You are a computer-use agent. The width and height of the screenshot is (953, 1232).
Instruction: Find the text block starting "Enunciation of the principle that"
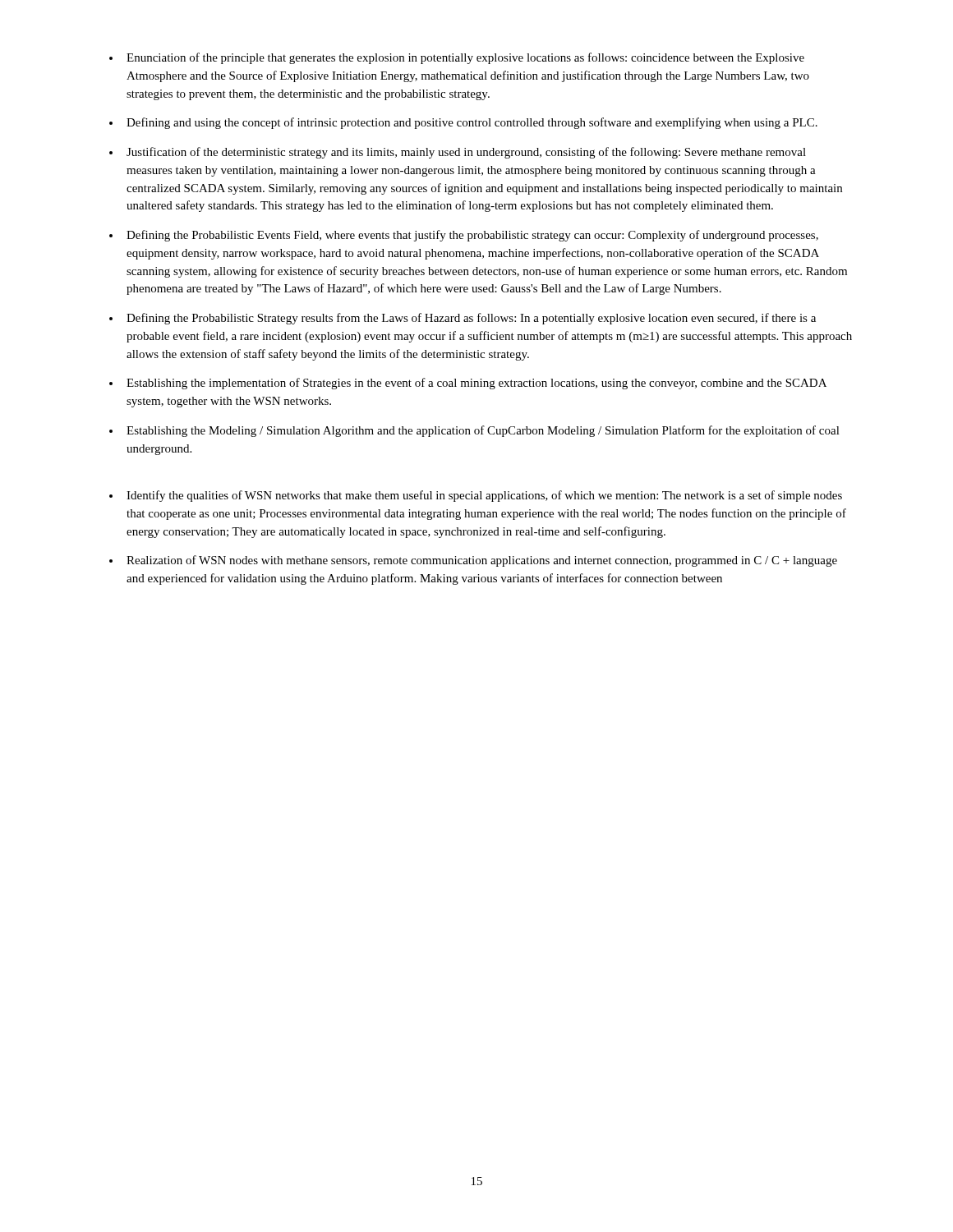tap(488, 76)
